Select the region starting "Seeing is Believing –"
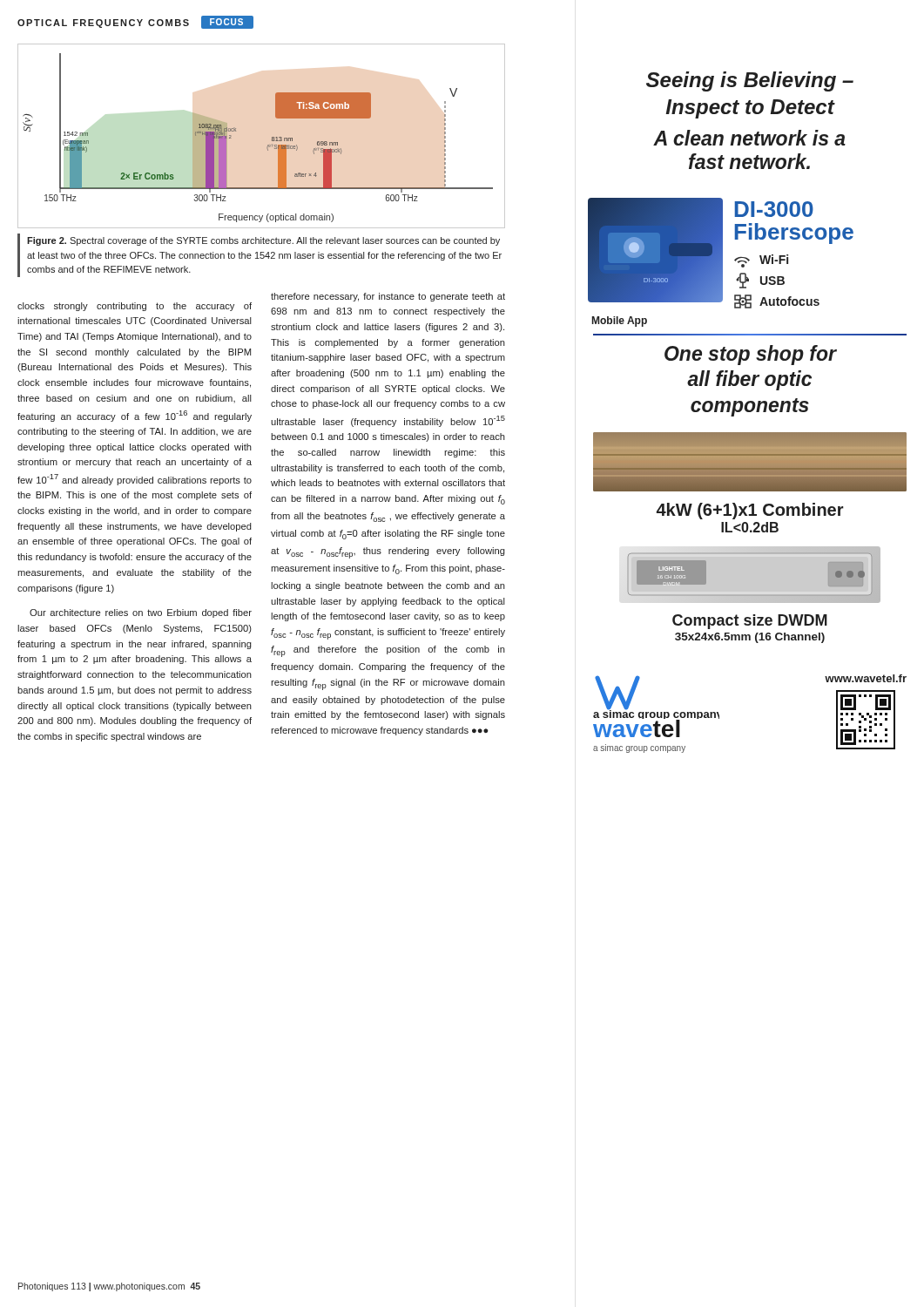924x1307 pixels. (750, 121)
